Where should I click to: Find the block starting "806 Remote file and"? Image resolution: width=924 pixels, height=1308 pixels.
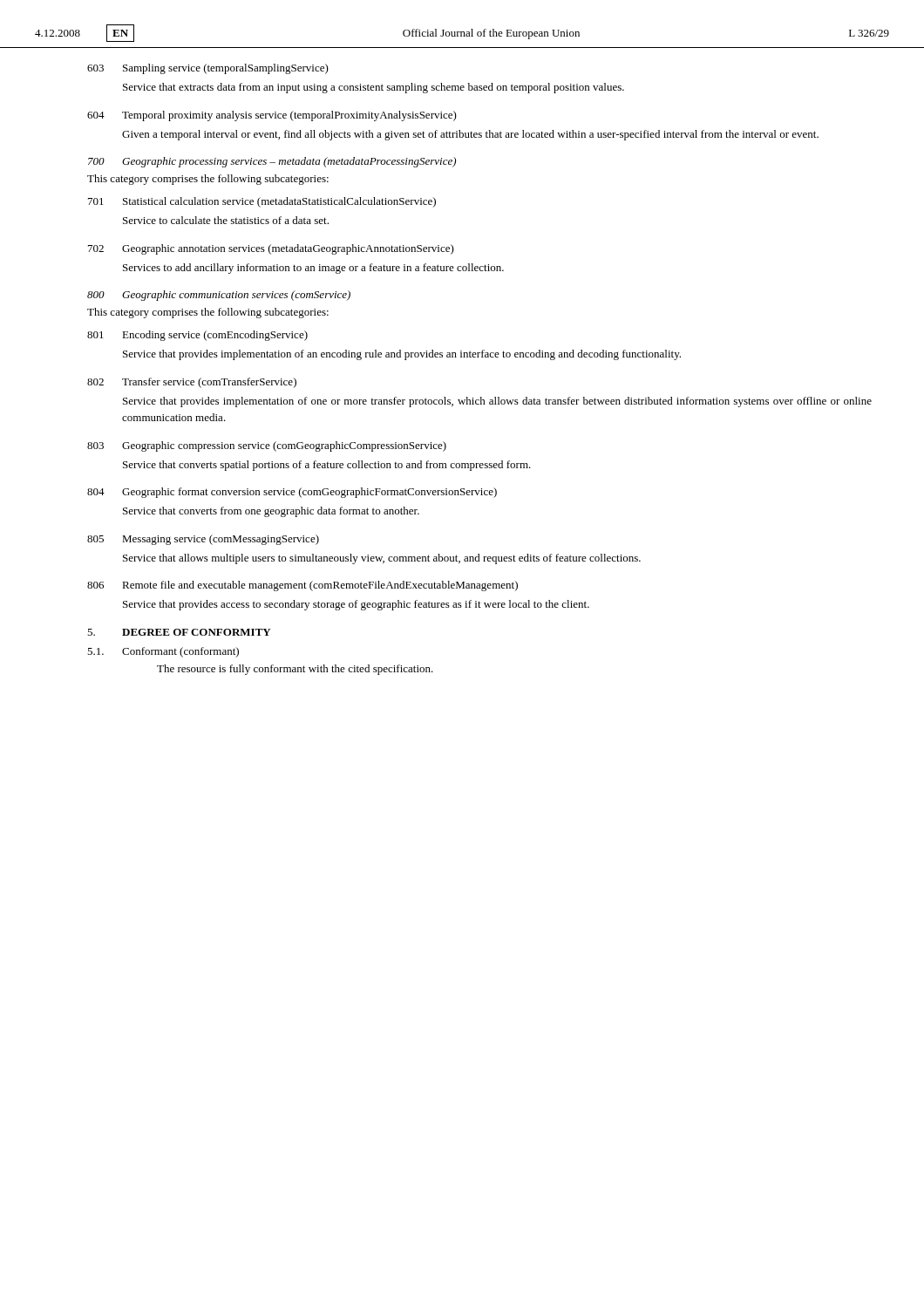coord(479,595)
